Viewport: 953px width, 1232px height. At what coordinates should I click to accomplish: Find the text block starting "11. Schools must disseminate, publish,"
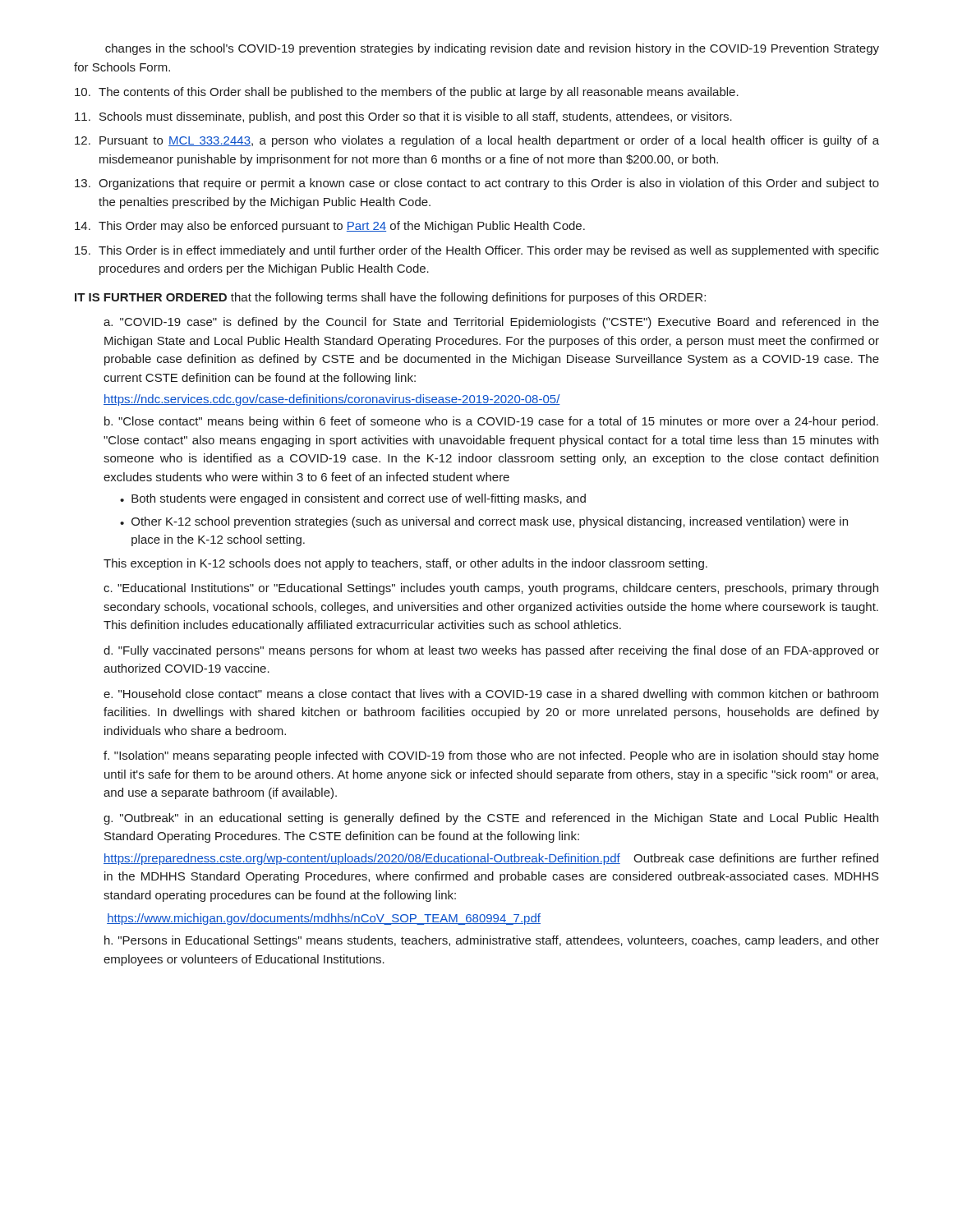pos(403,116)
